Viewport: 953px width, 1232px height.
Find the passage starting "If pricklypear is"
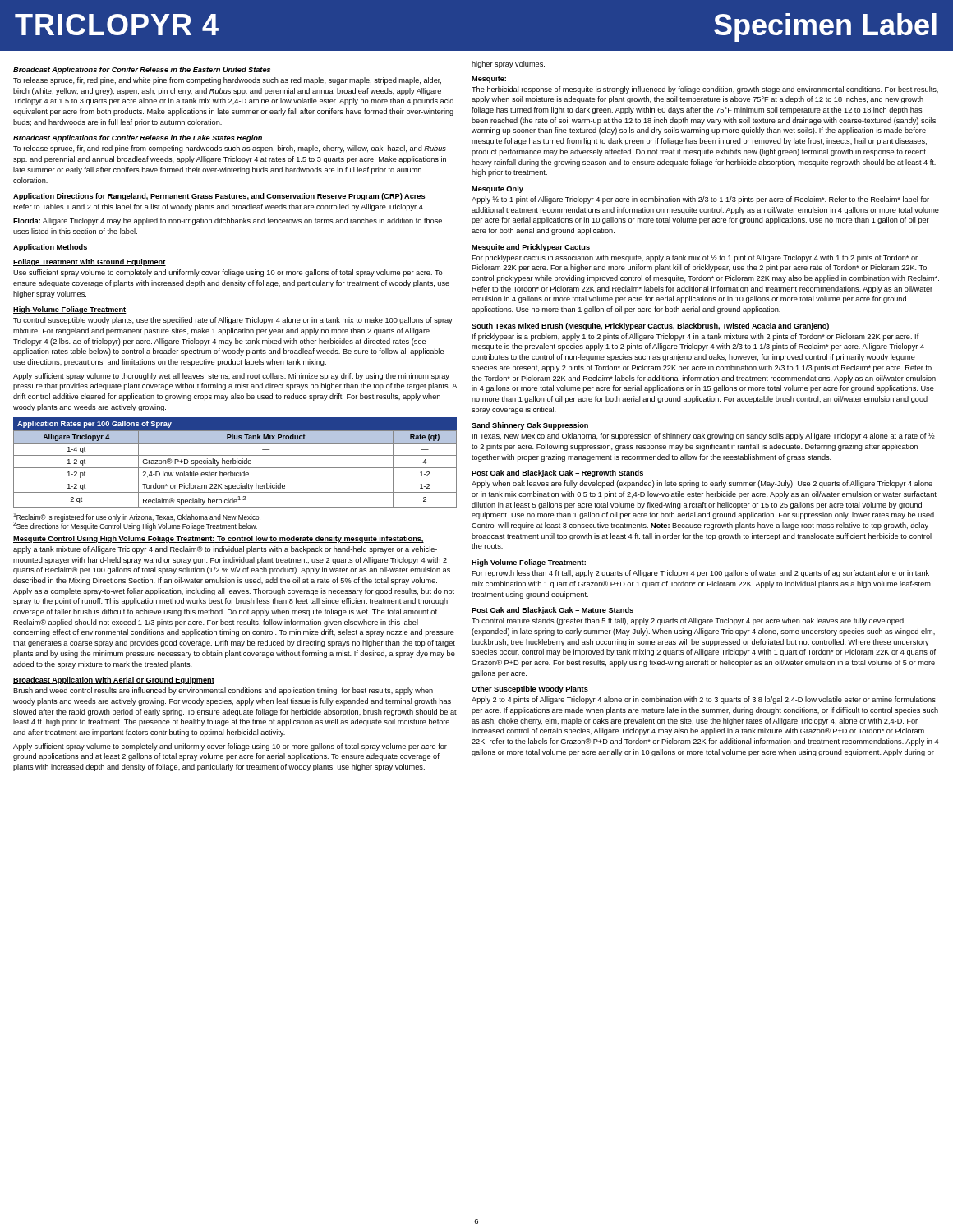pos(706,373)
